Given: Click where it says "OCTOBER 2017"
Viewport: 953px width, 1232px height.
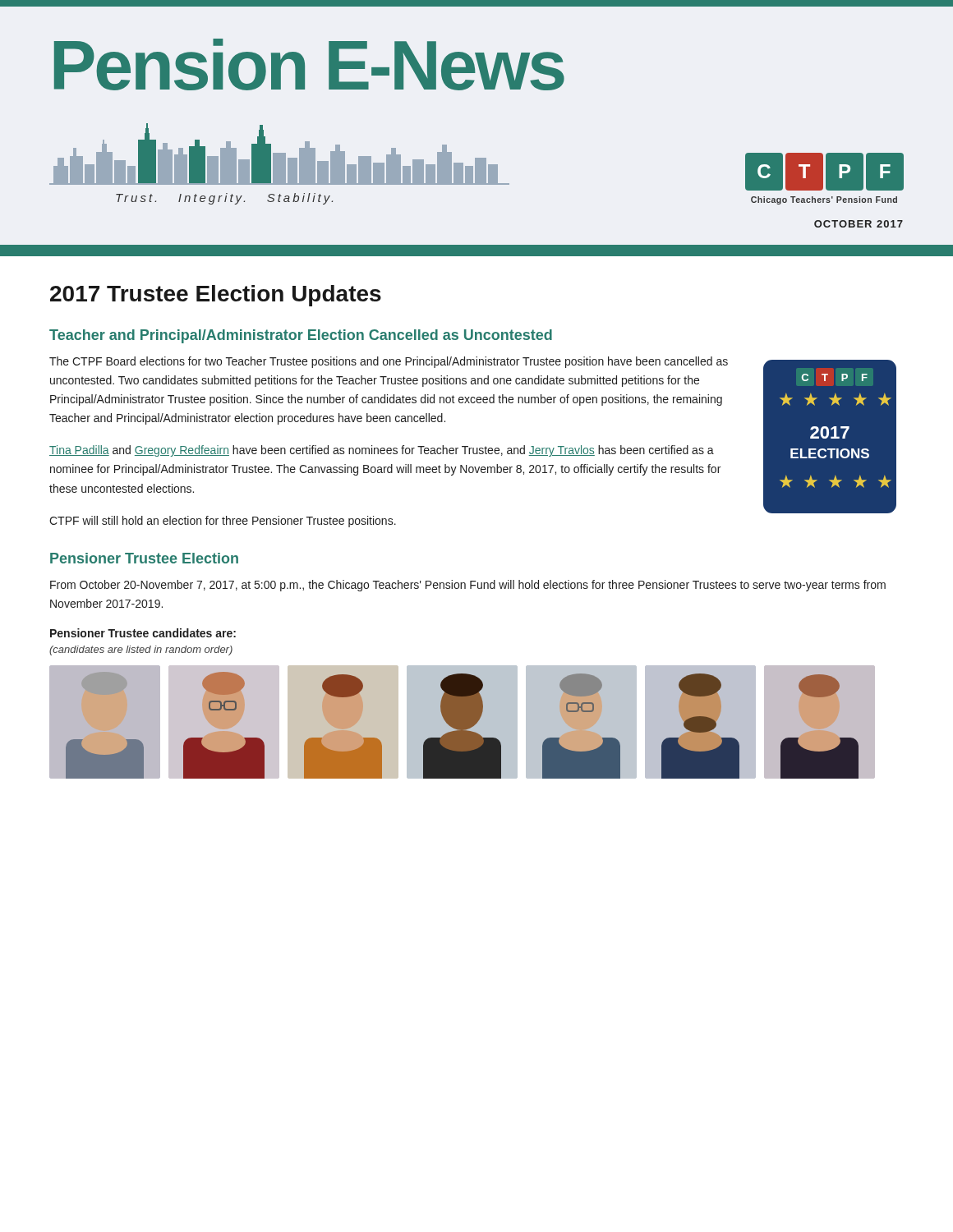Looking at the screenshot, I should click(x=859, y=224).
